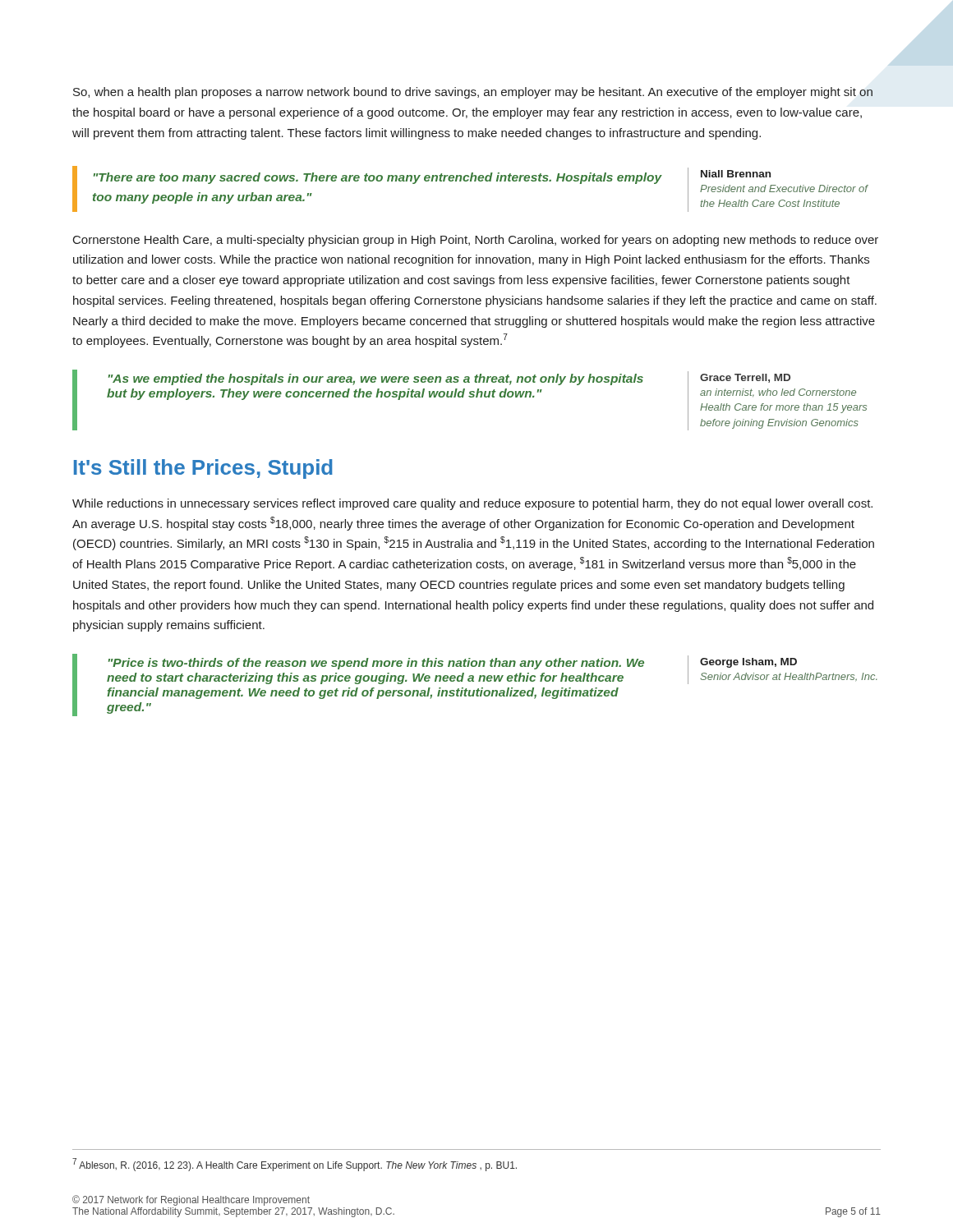Viewport: 953px width, 1232px height.
Task: Point to the block beginning "So, when a health plan"
Action: click(473, 112)
